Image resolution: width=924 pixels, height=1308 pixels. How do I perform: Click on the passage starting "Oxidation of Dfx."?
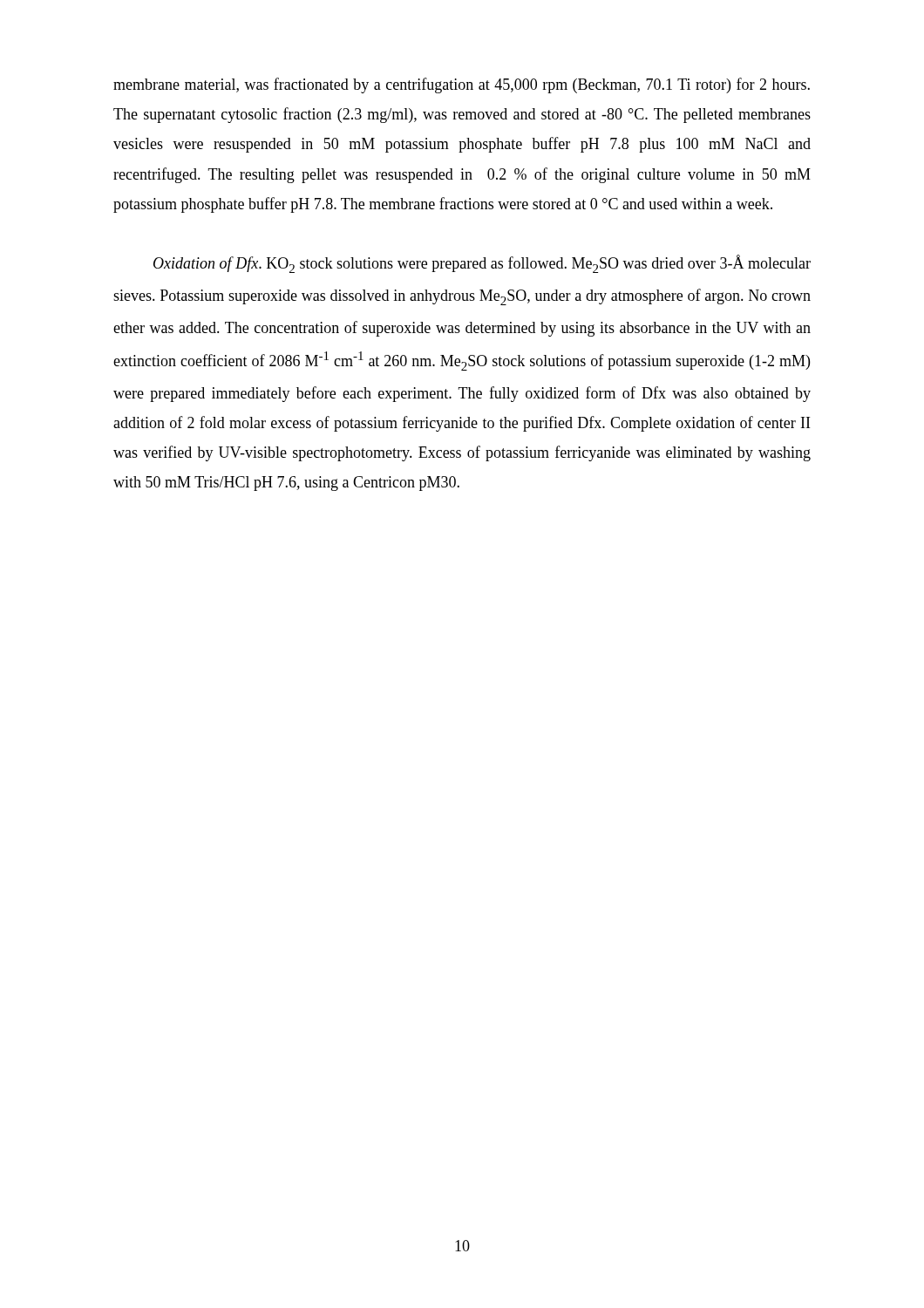coord(462,373)
